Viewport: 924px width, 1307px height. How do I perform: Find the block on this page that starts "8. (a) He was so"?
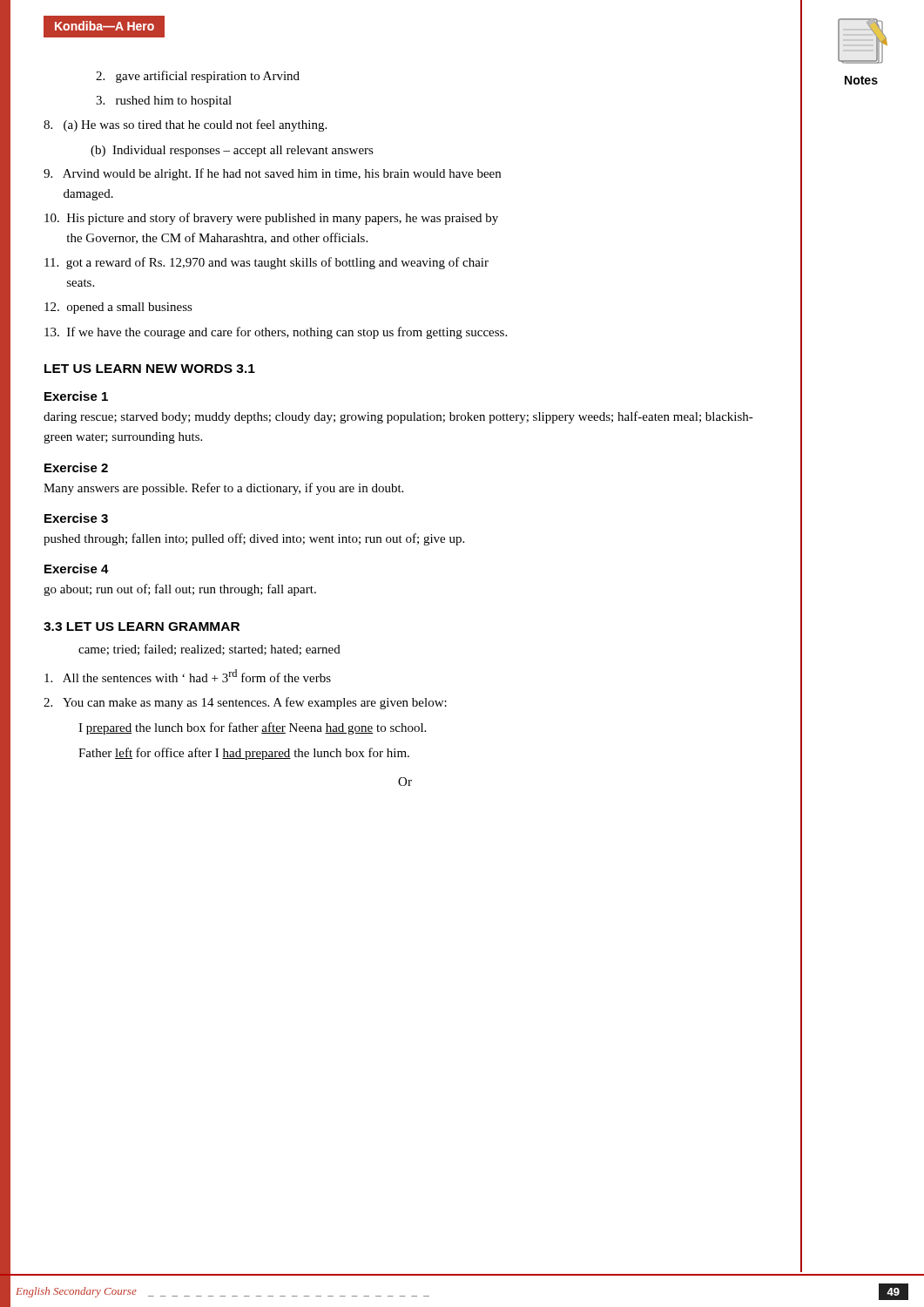186,125
